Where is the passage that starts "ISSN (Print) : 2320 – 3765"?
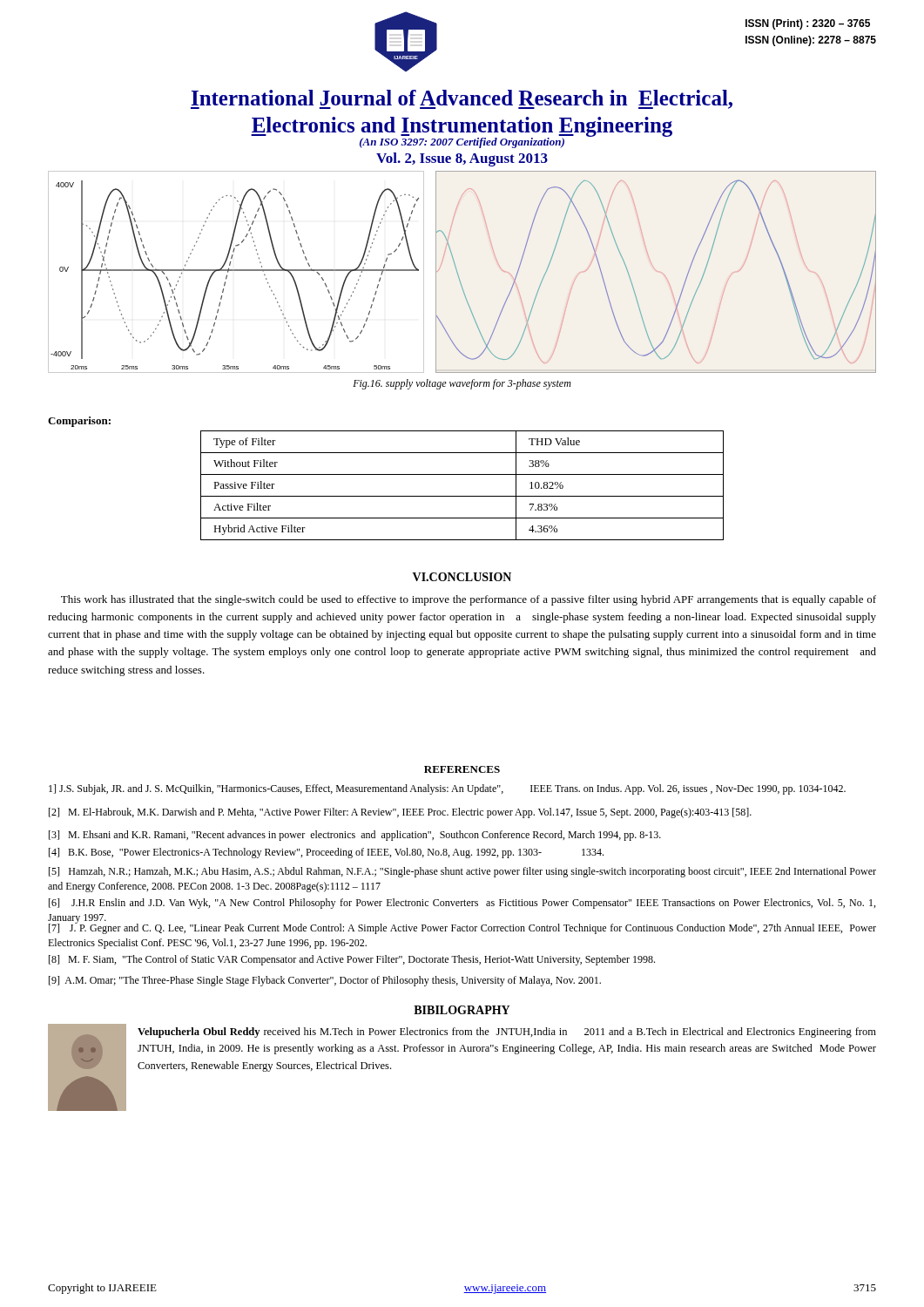The height and width of the screenshot is (1307, 924). pyautogui.click(x=810, y=32)
